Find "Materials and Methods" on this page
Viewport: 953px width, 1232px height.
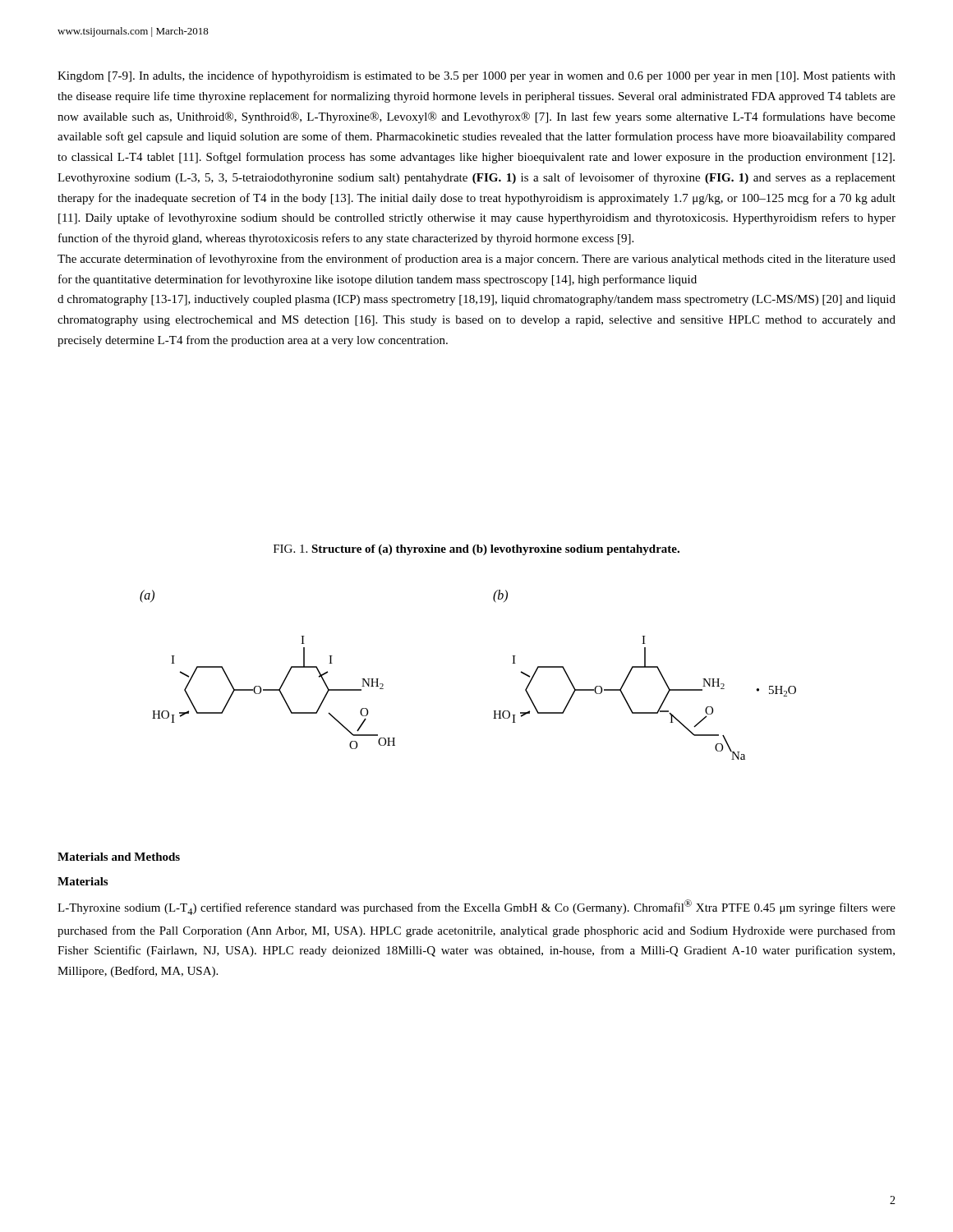[119, 857]
